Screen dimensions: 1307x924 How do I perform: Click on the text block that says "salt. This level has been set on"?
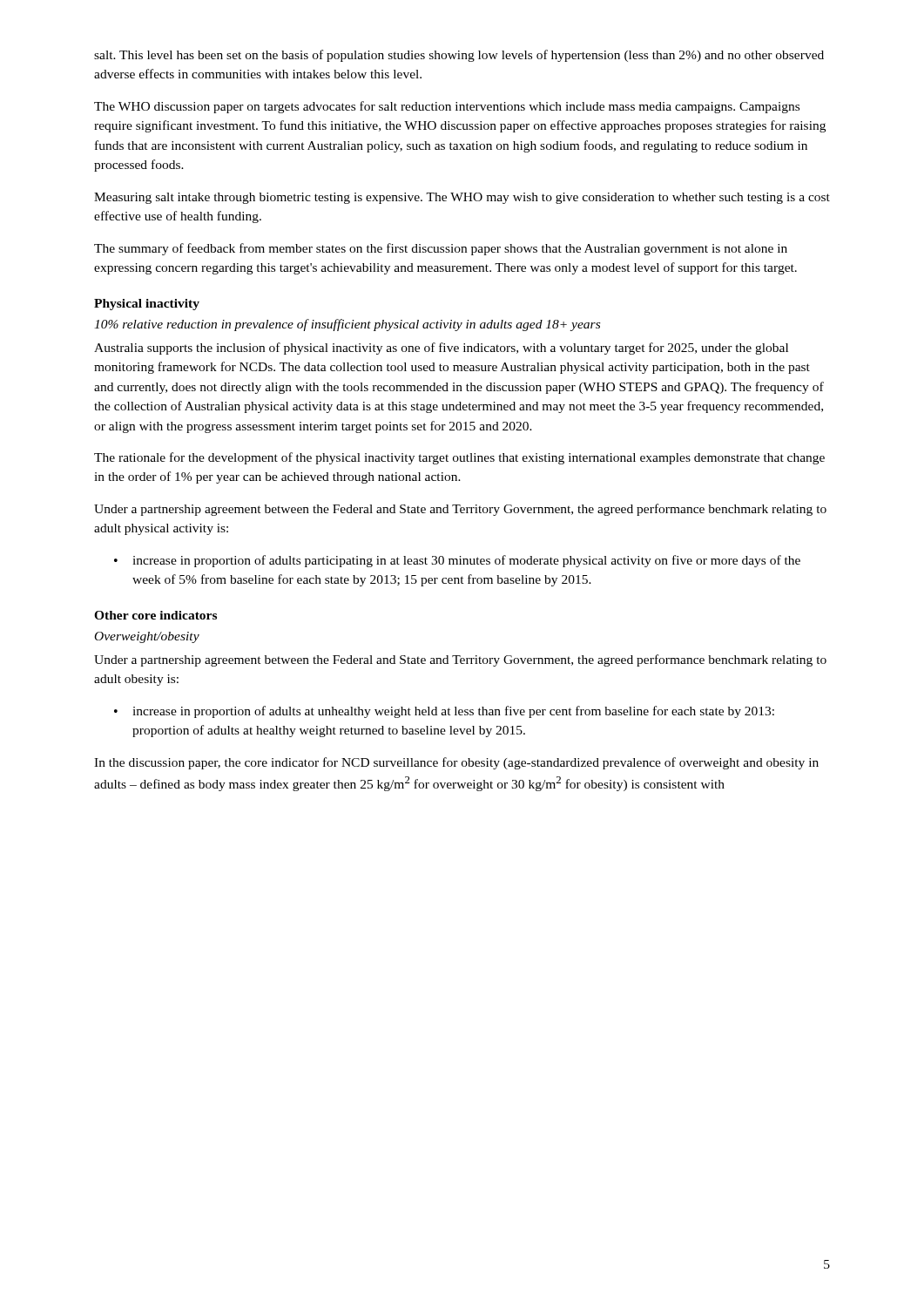coord(459,64)
